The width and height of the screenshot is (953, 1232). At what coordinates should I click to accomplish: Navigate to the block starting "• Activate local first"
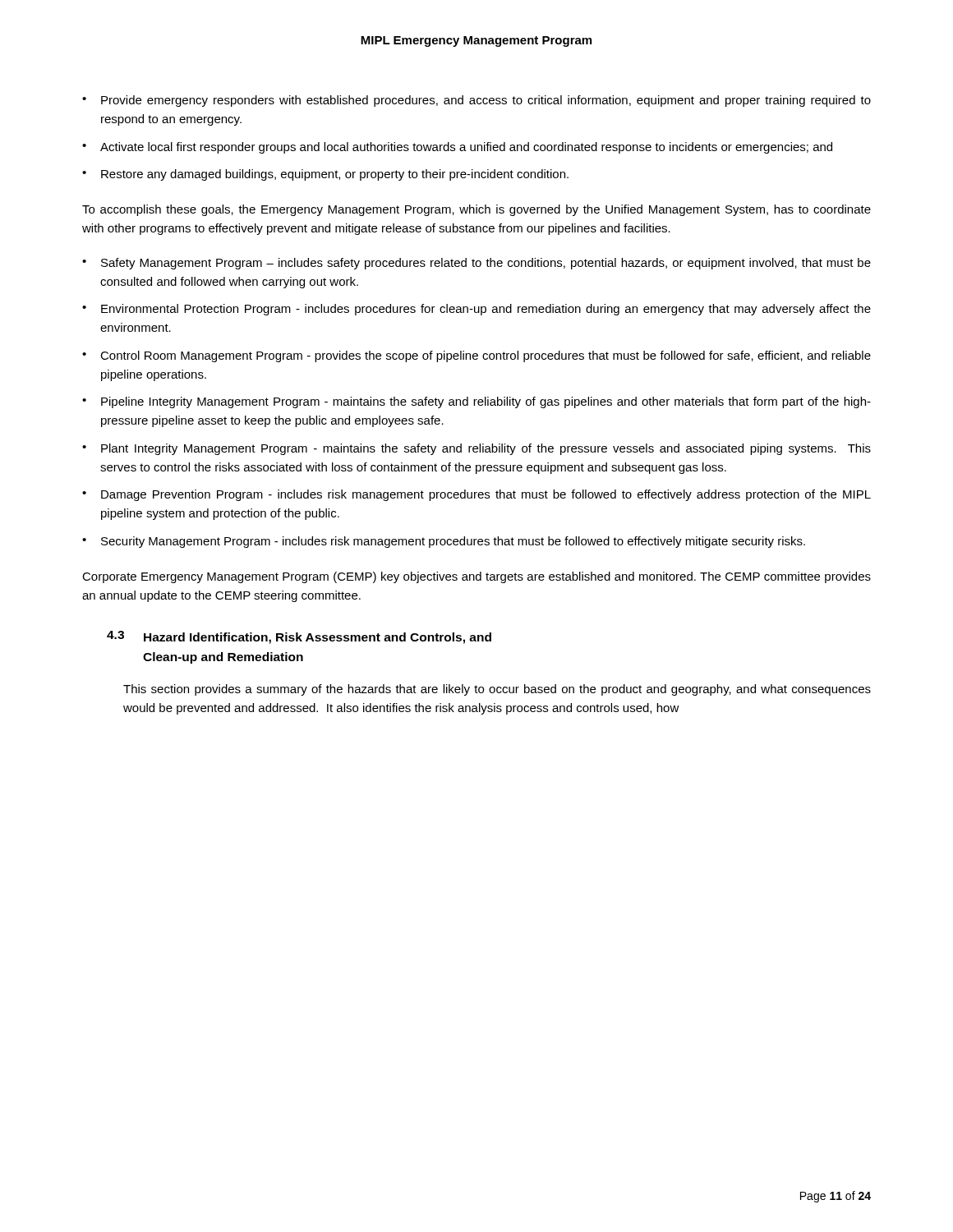point(476,146)
